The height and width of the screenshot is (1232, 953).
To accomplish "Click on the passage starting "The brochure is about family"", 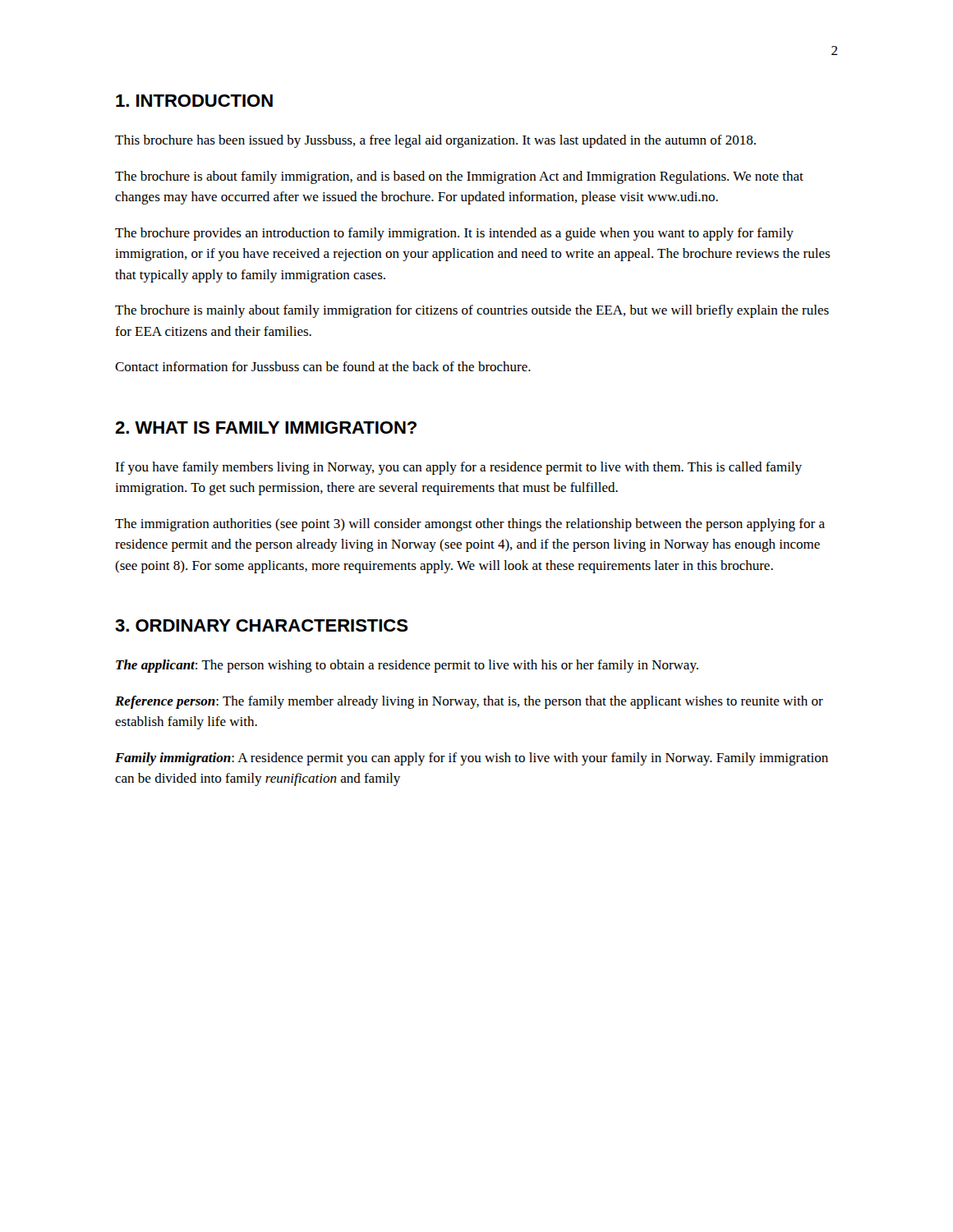I will (476, 186).
